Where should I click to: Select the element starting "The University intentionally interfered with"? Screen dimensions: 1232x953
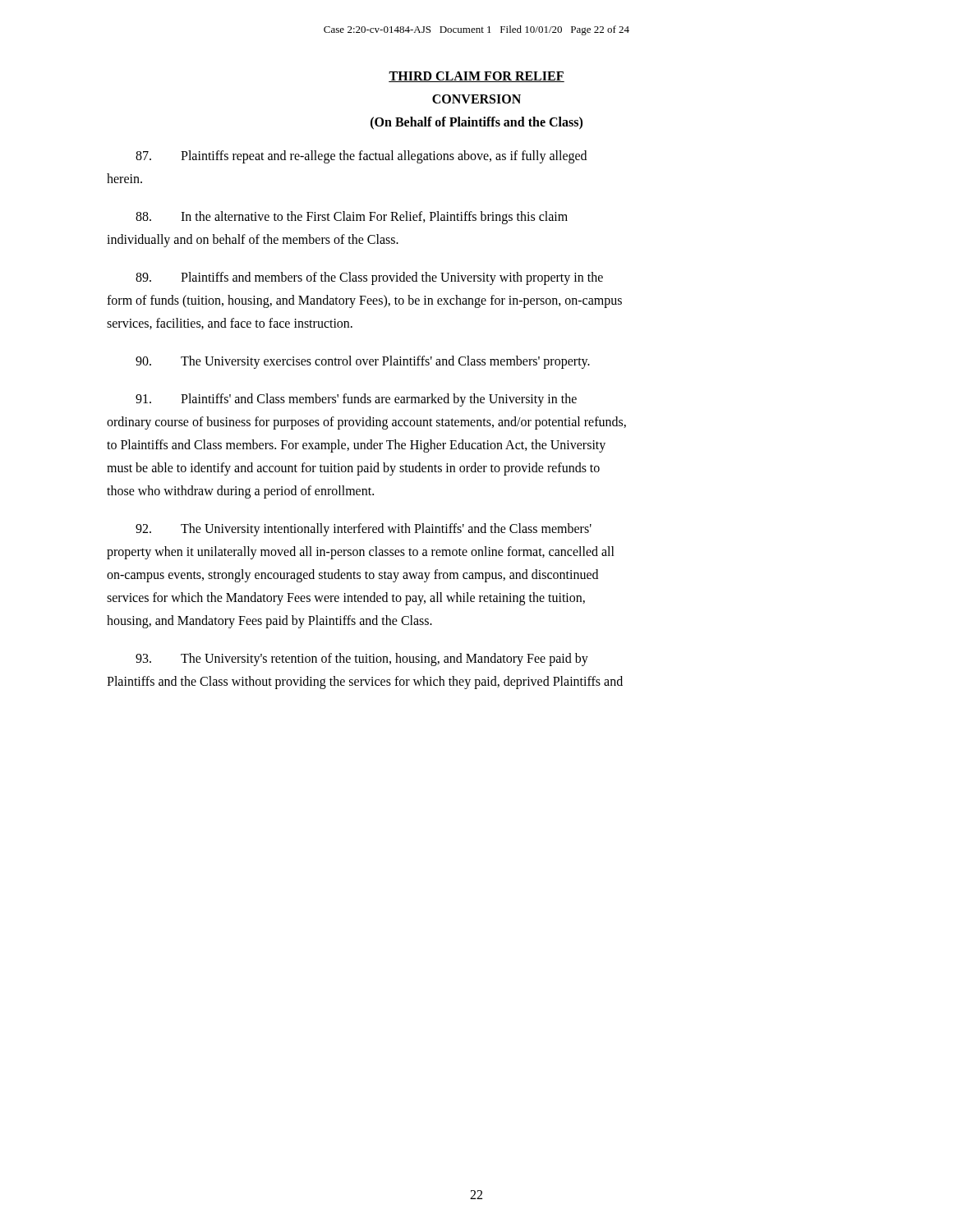[x=476, y=575]
